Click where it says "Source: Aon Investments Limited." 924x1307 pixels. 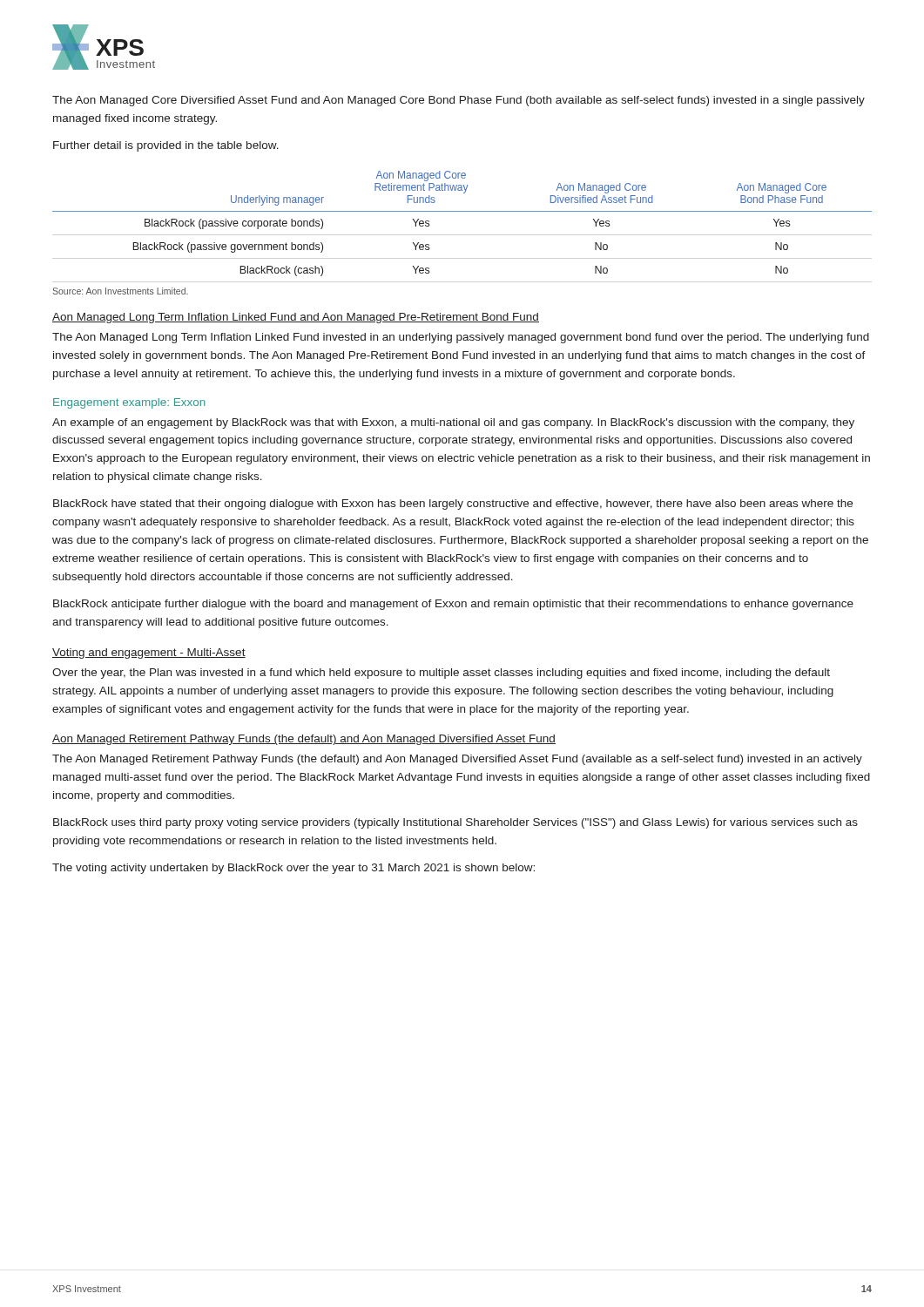point(120,291)
